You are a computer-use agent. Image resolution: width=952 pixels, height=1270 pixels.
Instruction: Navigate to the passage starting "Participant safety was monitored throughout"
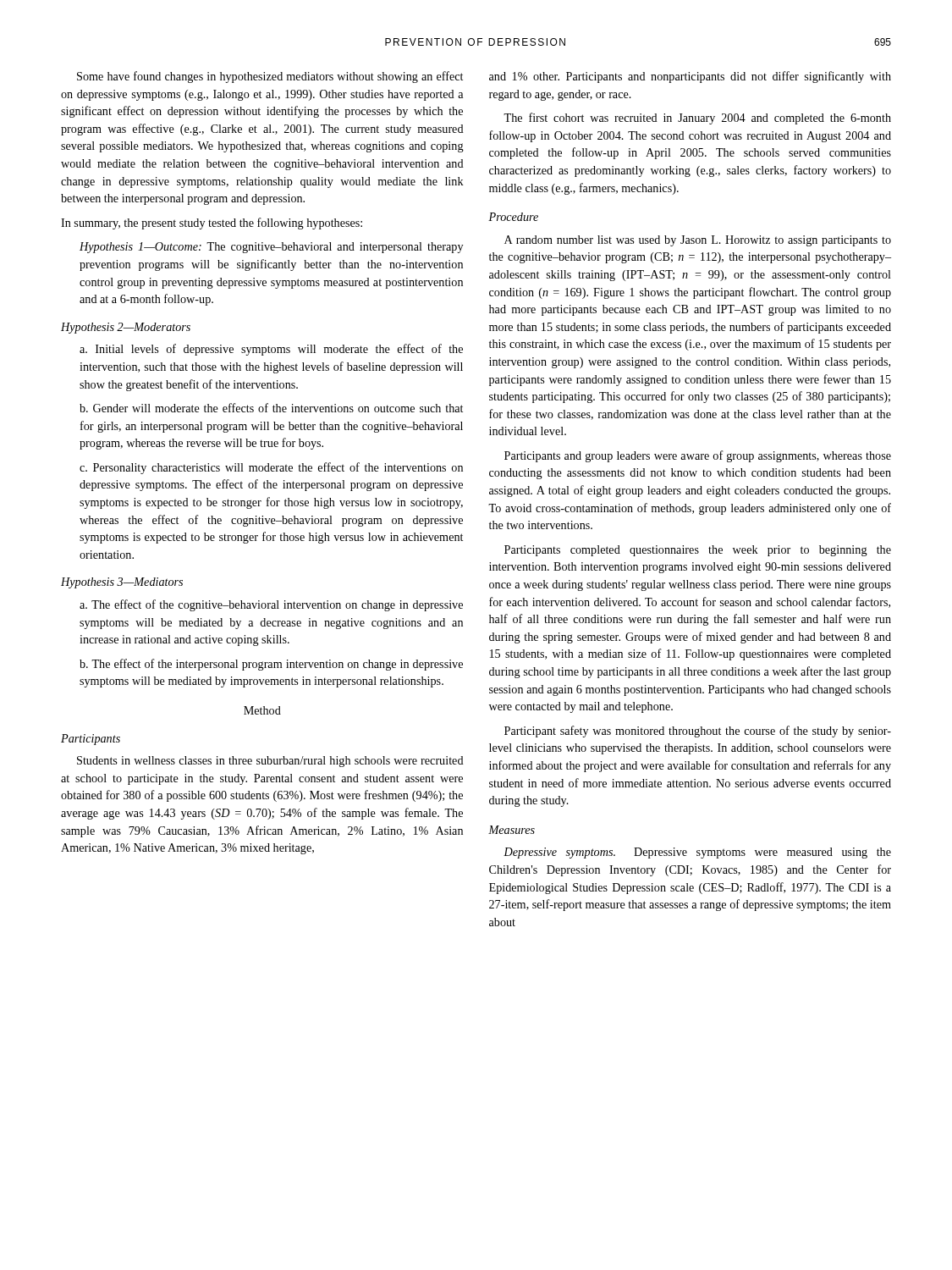pyautogui.click(x=690, y=765)
